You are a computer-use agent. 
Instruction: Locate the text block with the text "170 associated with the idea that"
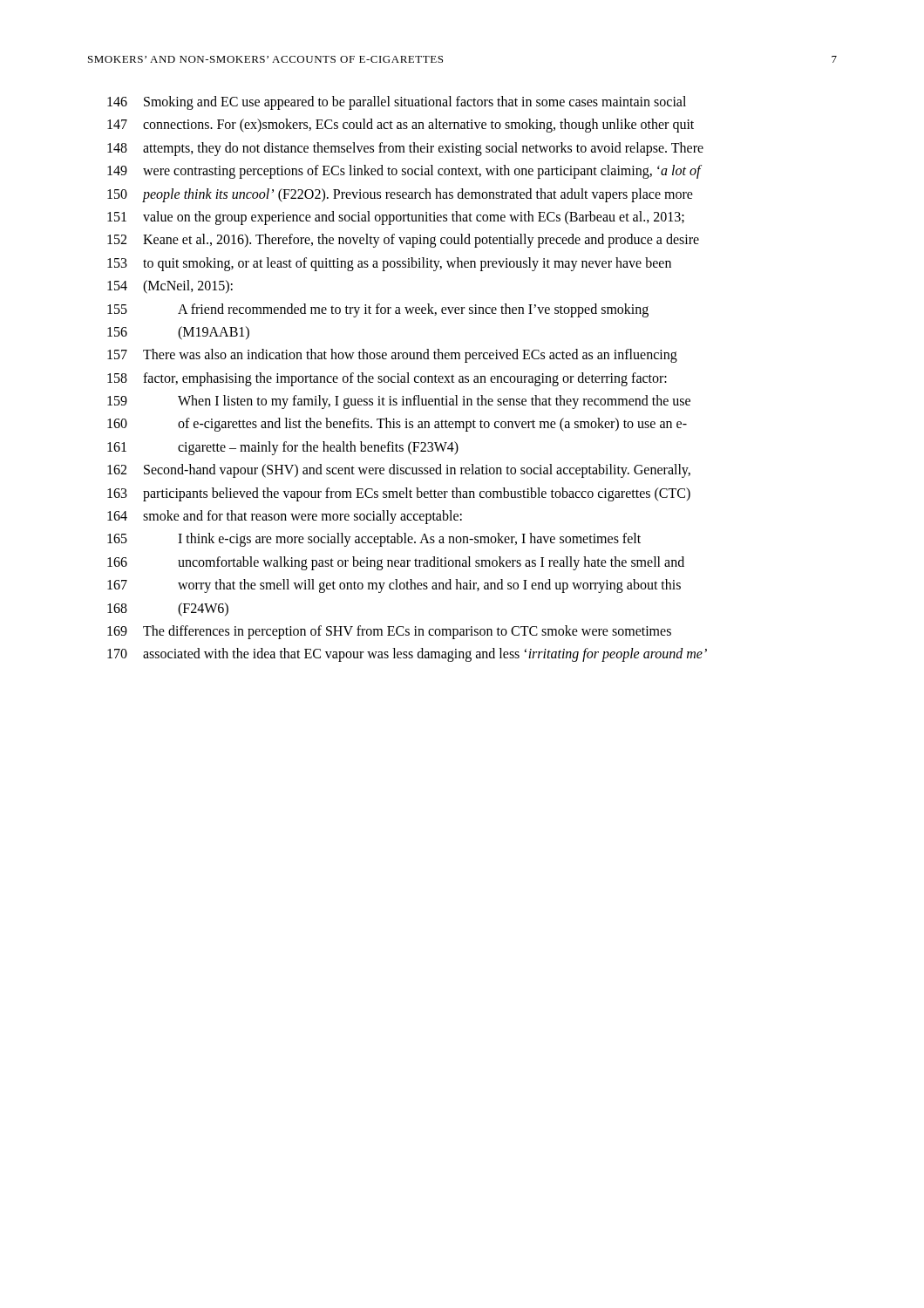(462, 655)
